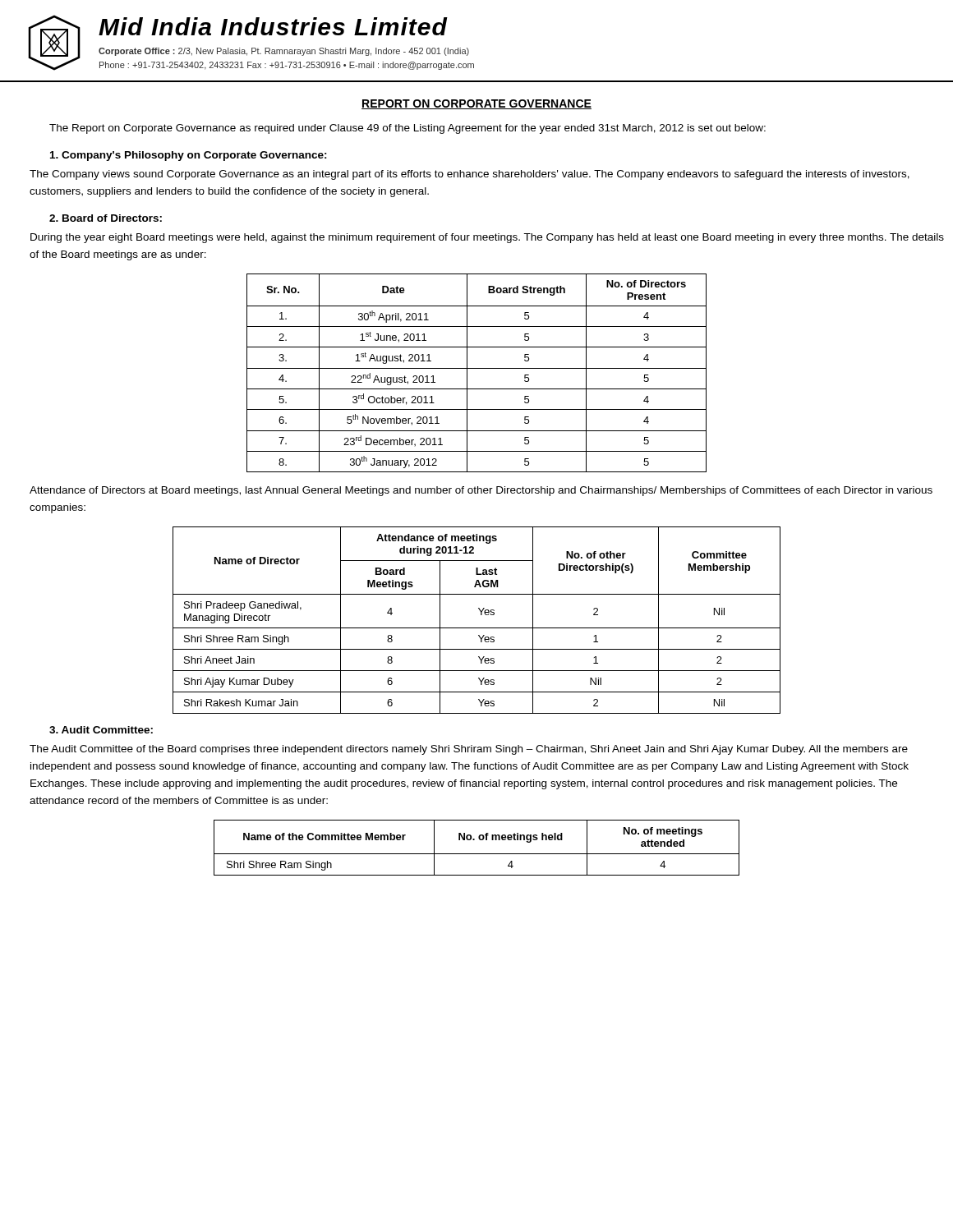Locate the text block with the text "During the year eight Board meetings"

[487, 245]
